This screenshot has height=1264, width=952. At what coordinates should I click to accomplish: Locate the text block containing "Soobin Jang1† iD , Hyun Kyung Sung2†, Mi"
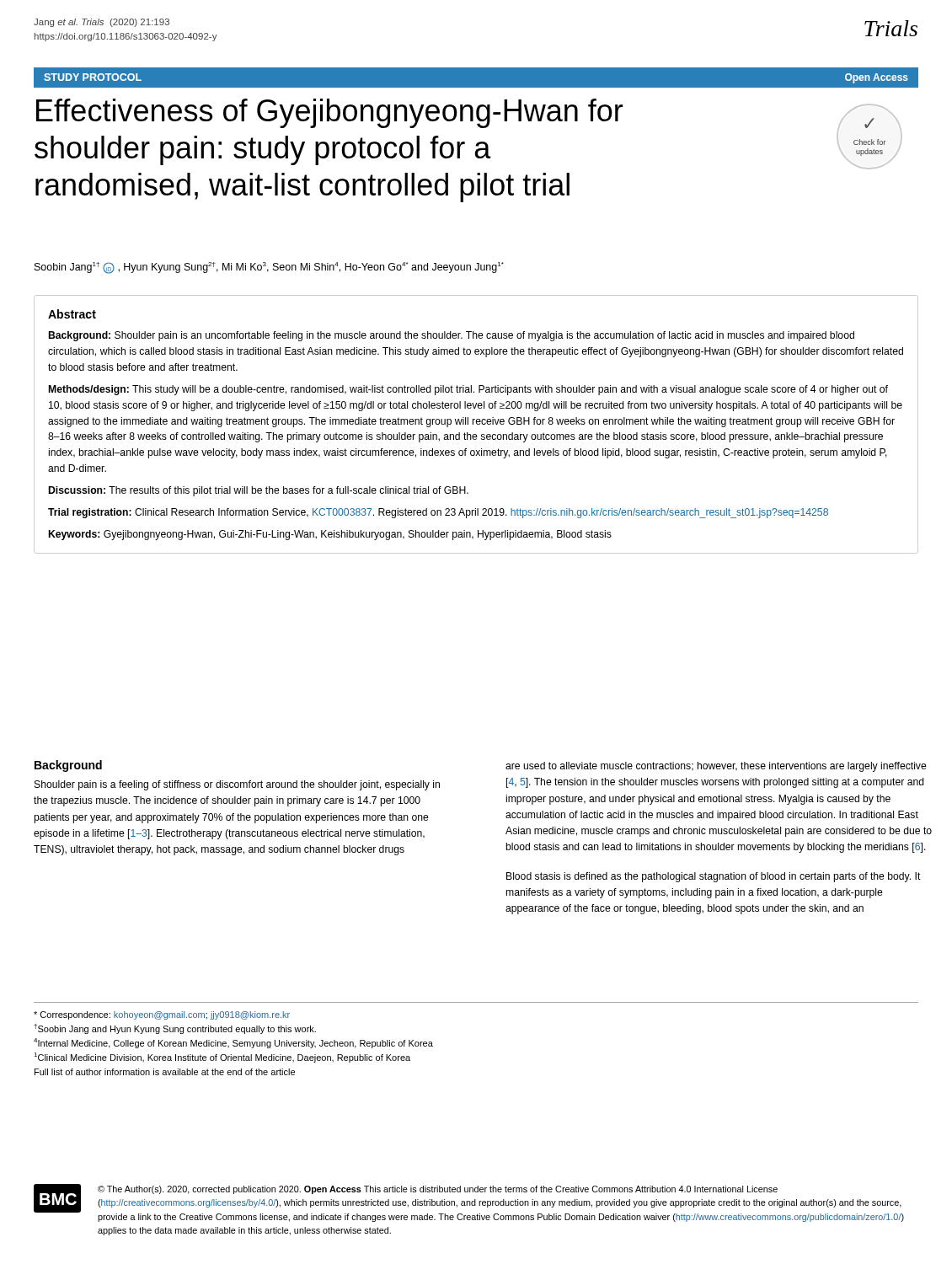coord(269,267)
